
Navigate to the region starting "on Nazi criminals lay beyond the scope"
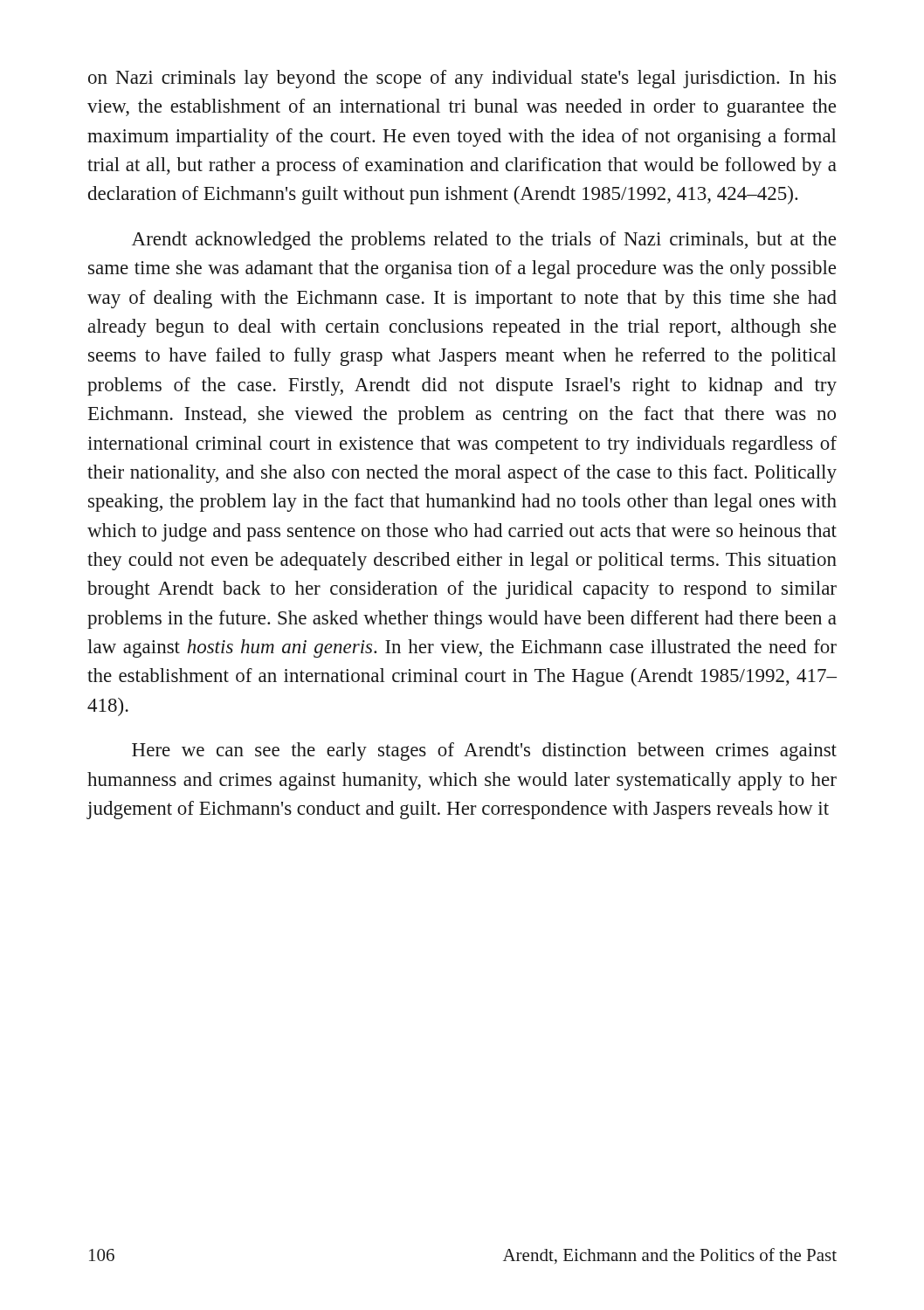462,136
